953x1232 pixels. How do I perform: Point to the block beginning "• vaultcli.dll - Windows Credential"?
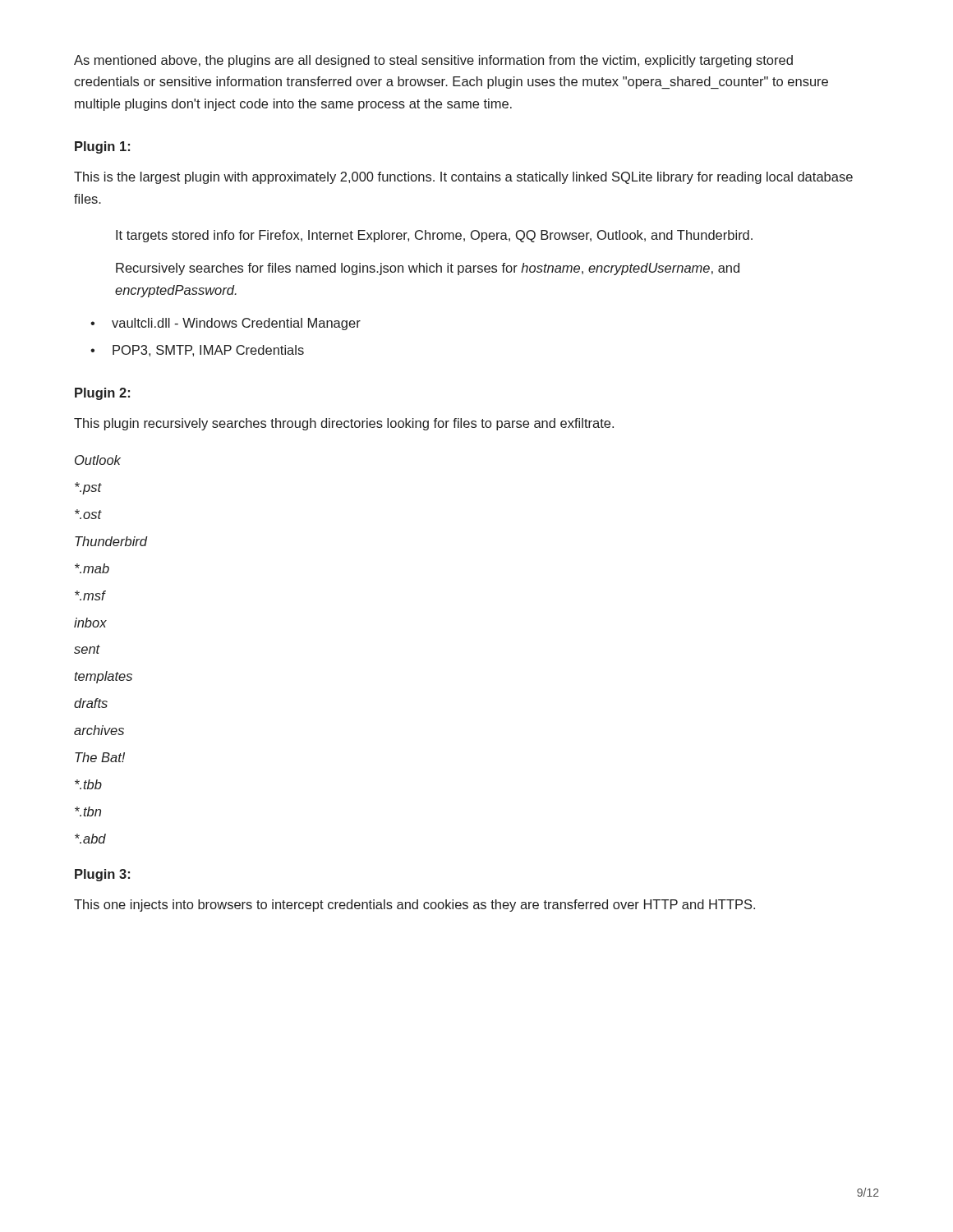point(225,323)
